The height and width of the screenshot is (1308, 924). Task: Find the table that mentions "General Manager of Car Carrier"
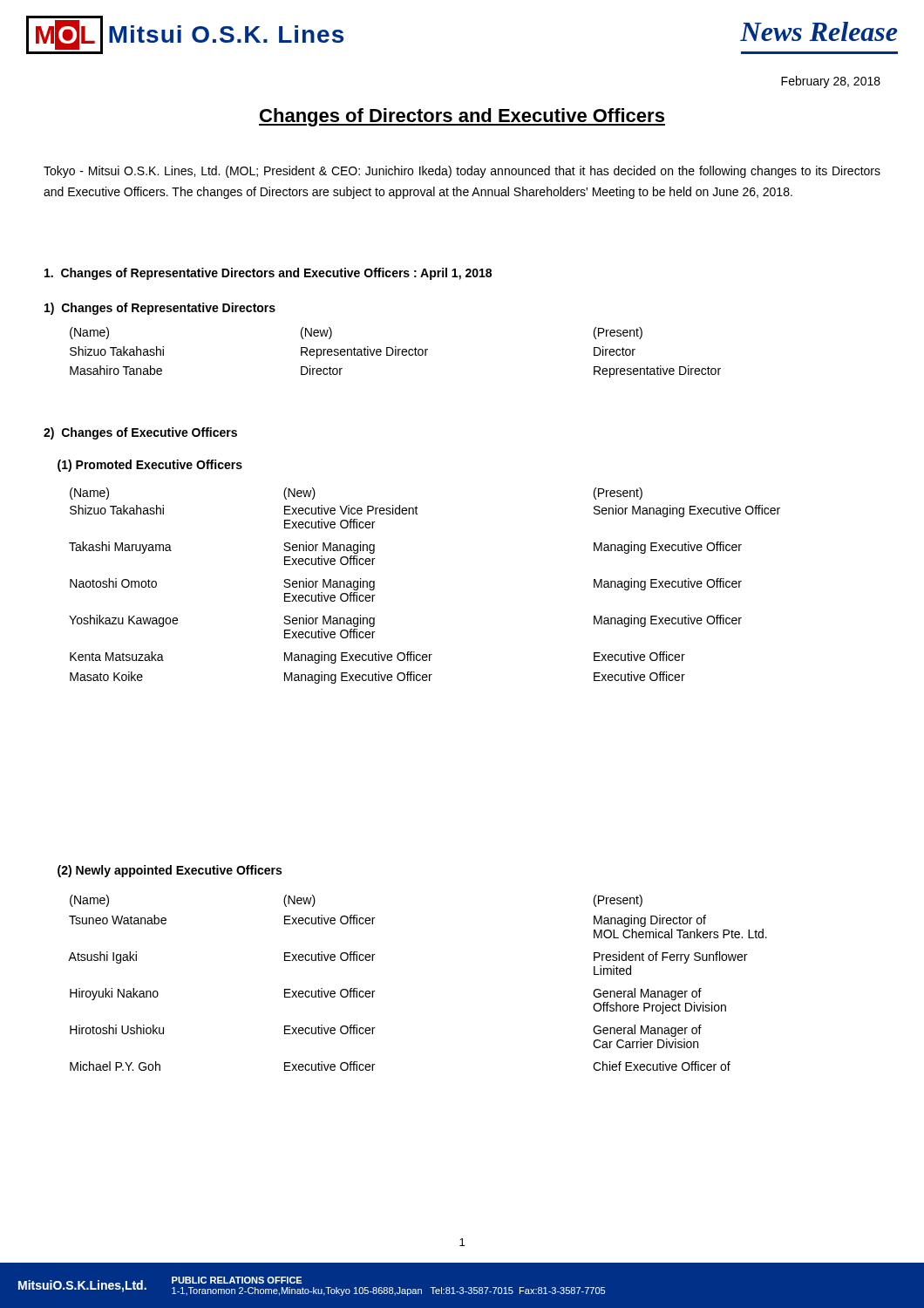coord(462,983)
